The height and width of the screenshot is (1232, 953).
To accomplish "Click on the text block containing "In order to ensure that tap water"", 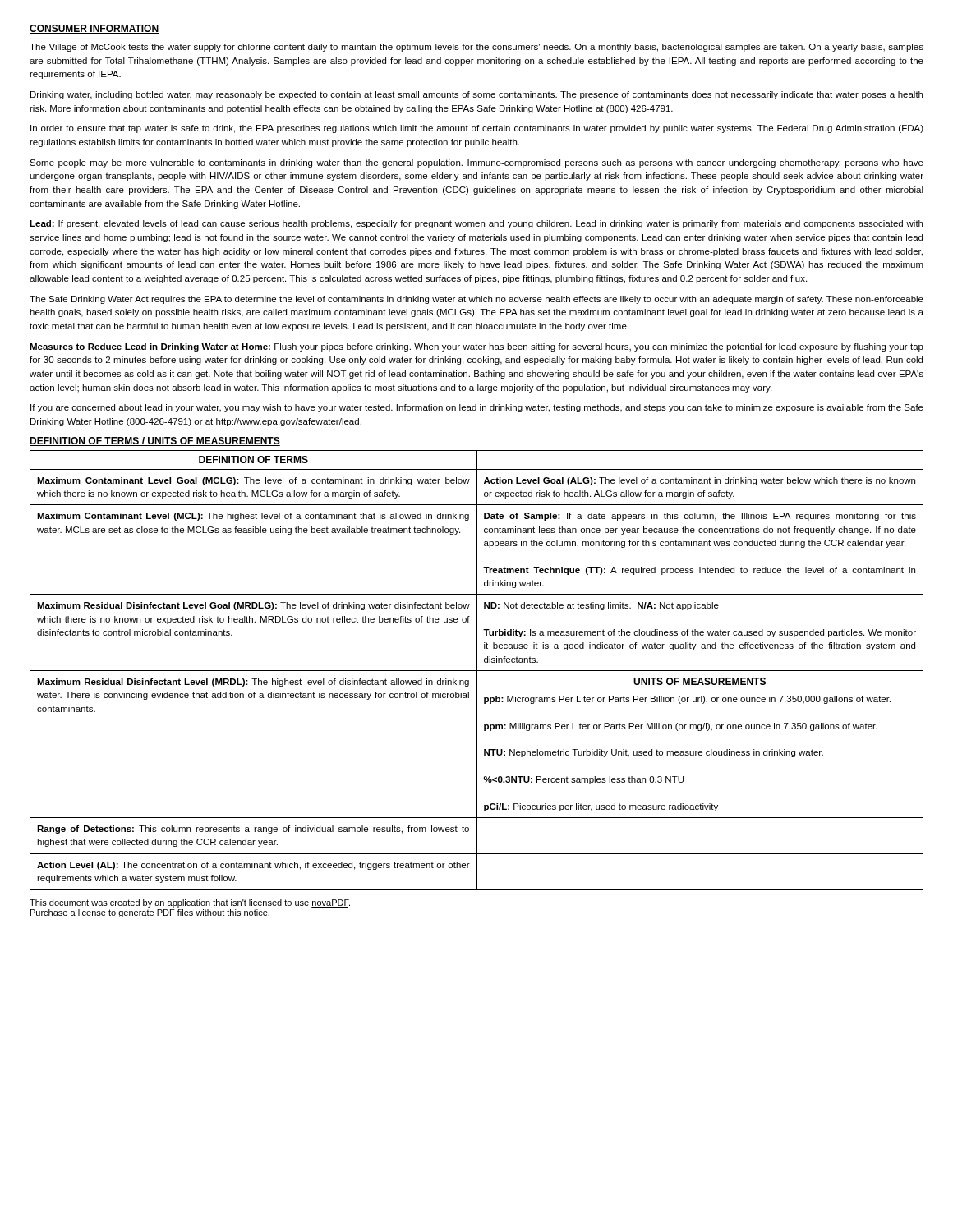I will [476, 135].
